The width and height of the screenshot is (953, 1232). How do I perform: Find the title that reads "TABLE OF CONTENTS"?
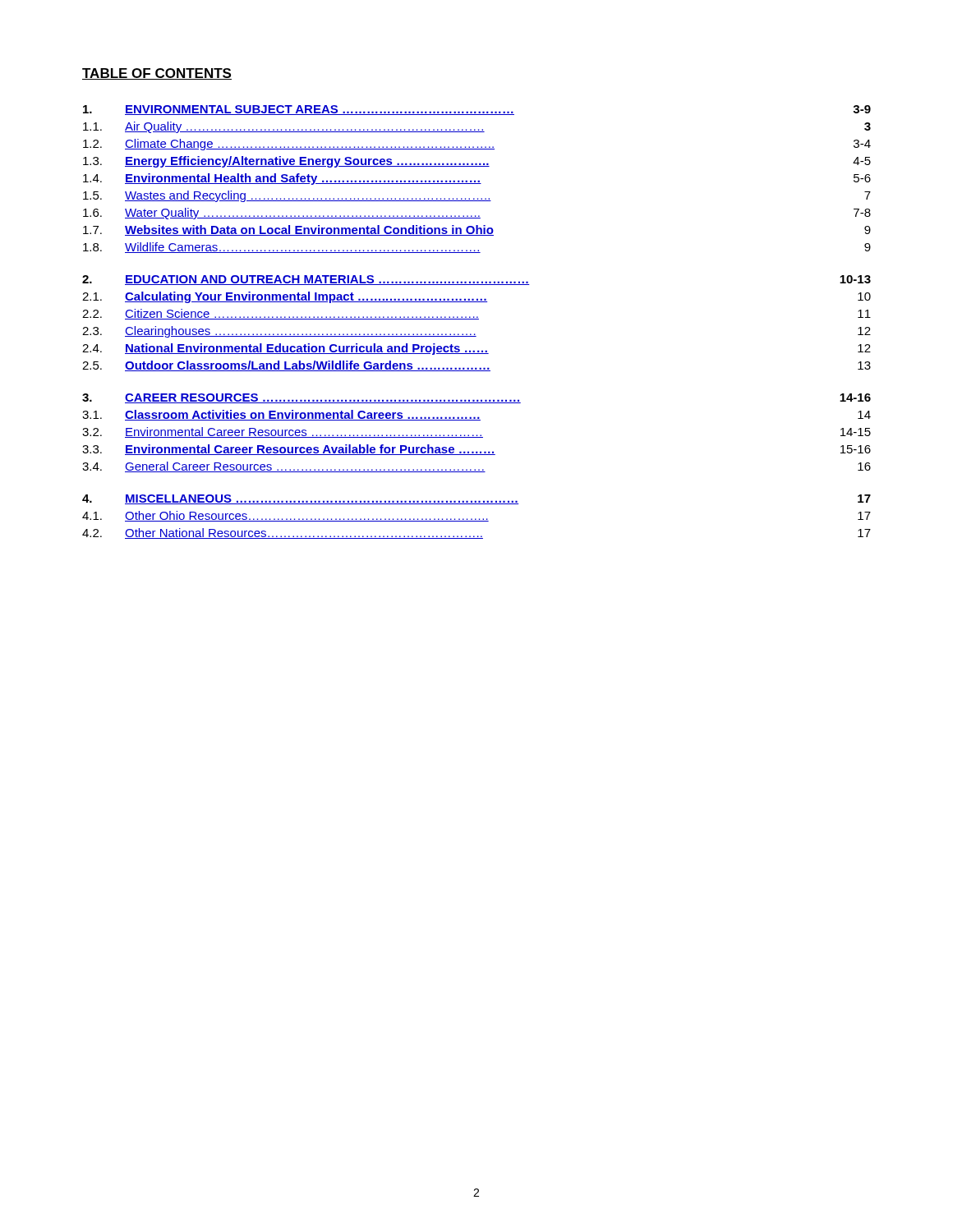(157, 74)
